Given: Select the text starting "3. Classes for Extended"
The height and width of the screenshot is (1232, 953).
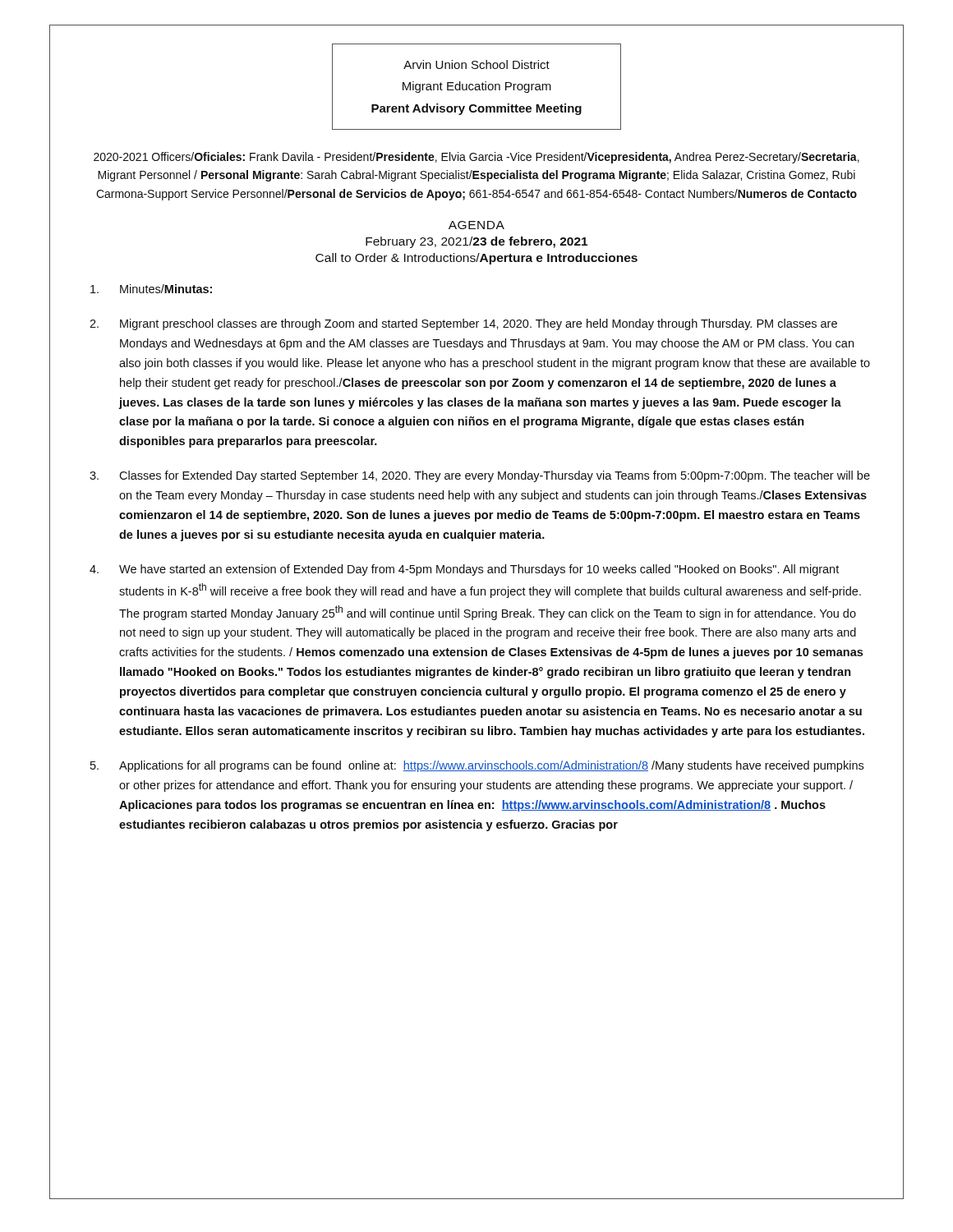Looking at the screenshot, I should [x=481, y=506].
